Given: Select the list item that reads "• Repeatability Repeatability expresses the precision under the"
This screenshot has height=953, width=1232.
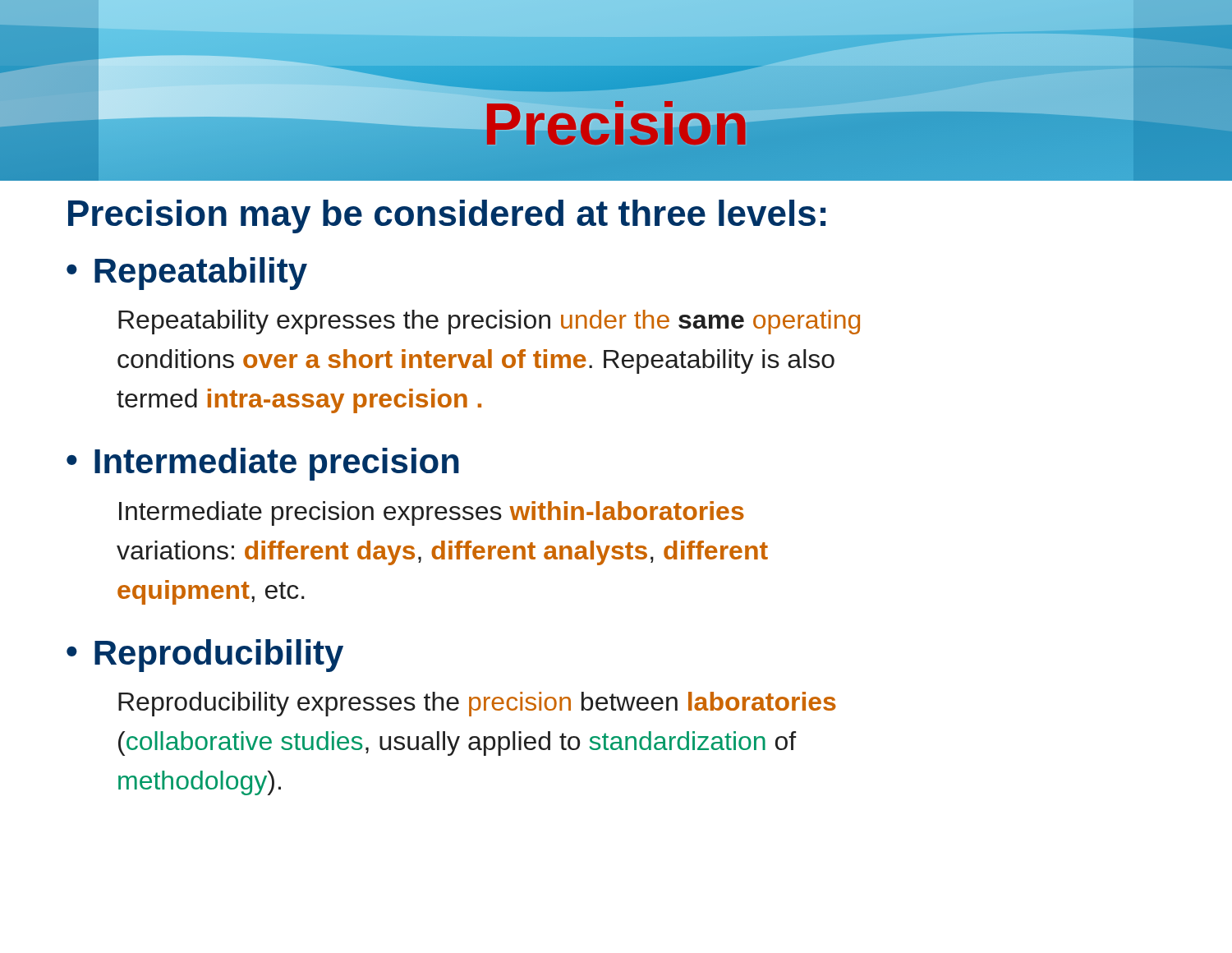Looking at the screenshot, I should (x=616, y=335).
